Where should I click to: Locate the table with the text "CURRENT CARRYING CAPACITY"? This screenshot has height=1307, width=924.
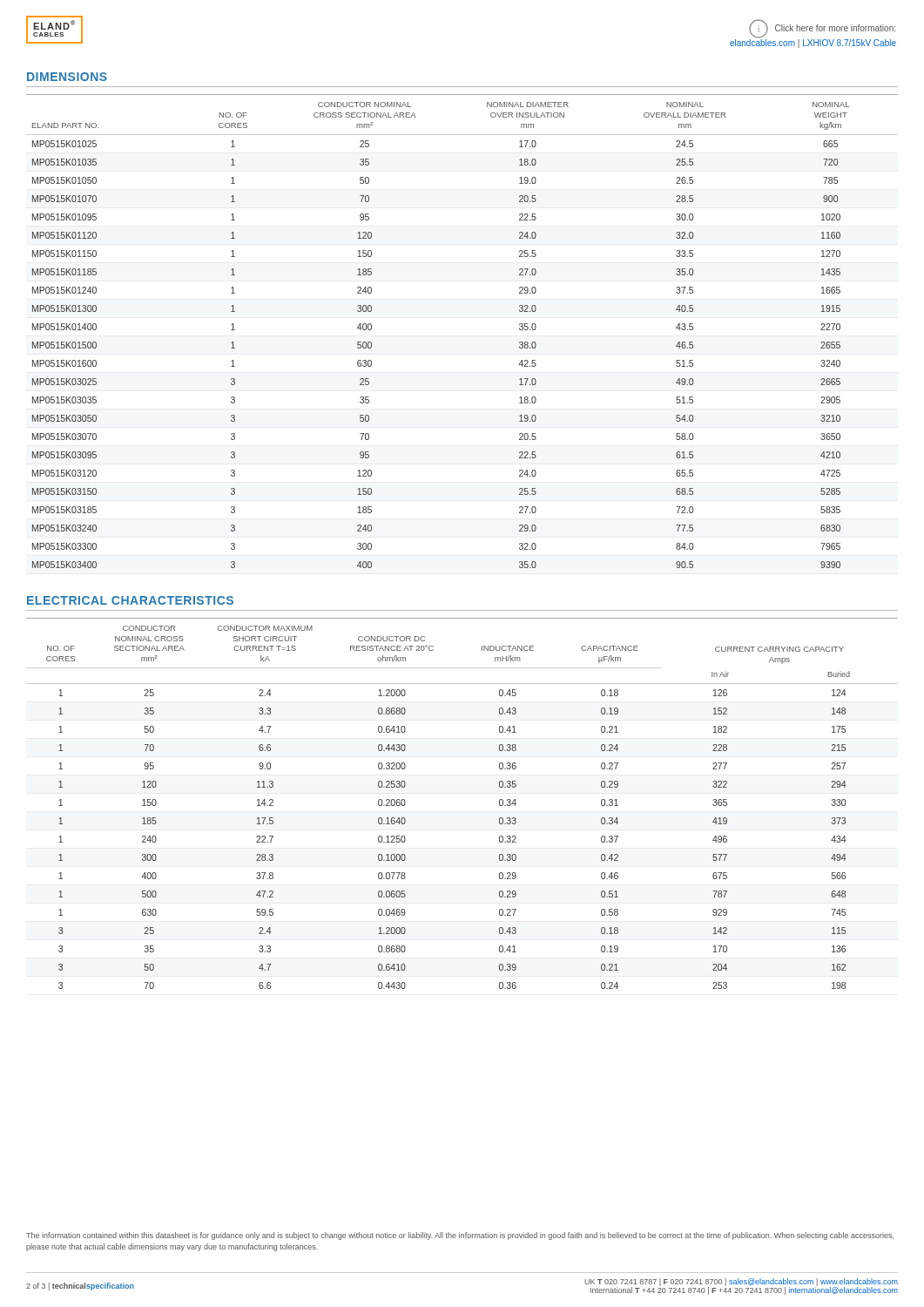click(462, 806)
